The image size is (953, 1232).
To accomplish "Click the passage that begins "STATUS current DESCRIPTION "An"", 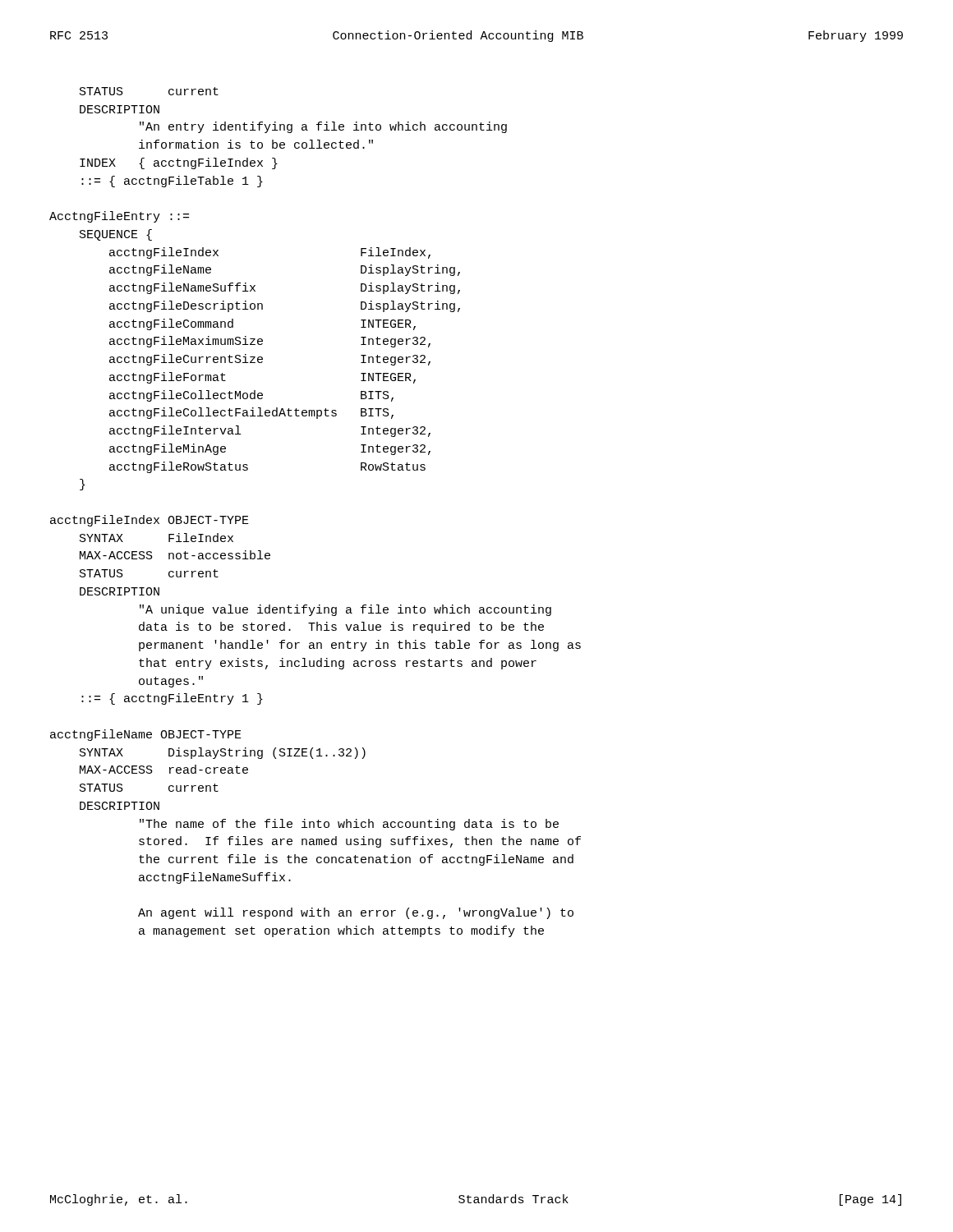I will tap(95, 92).
